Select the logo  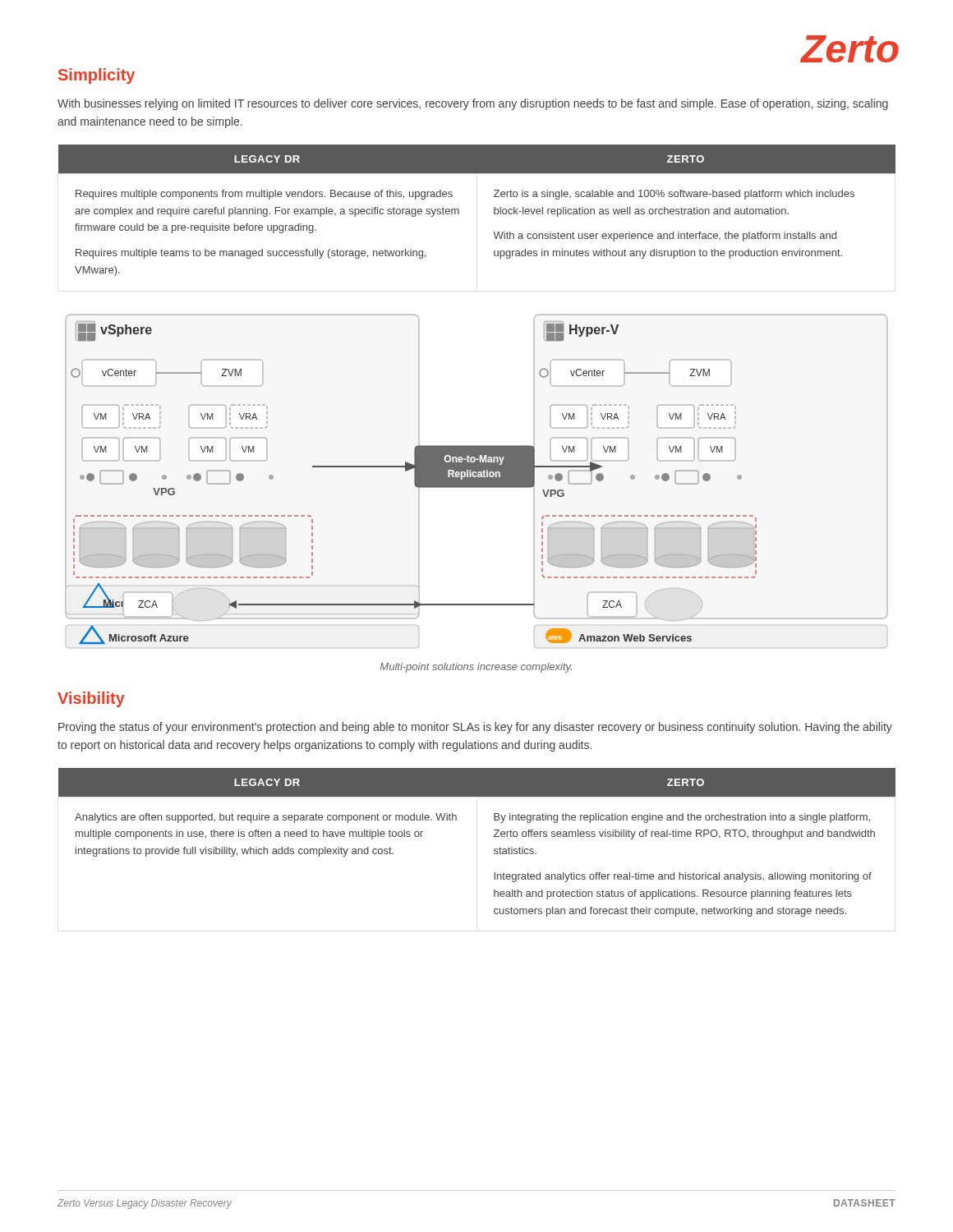click(850, 48)
